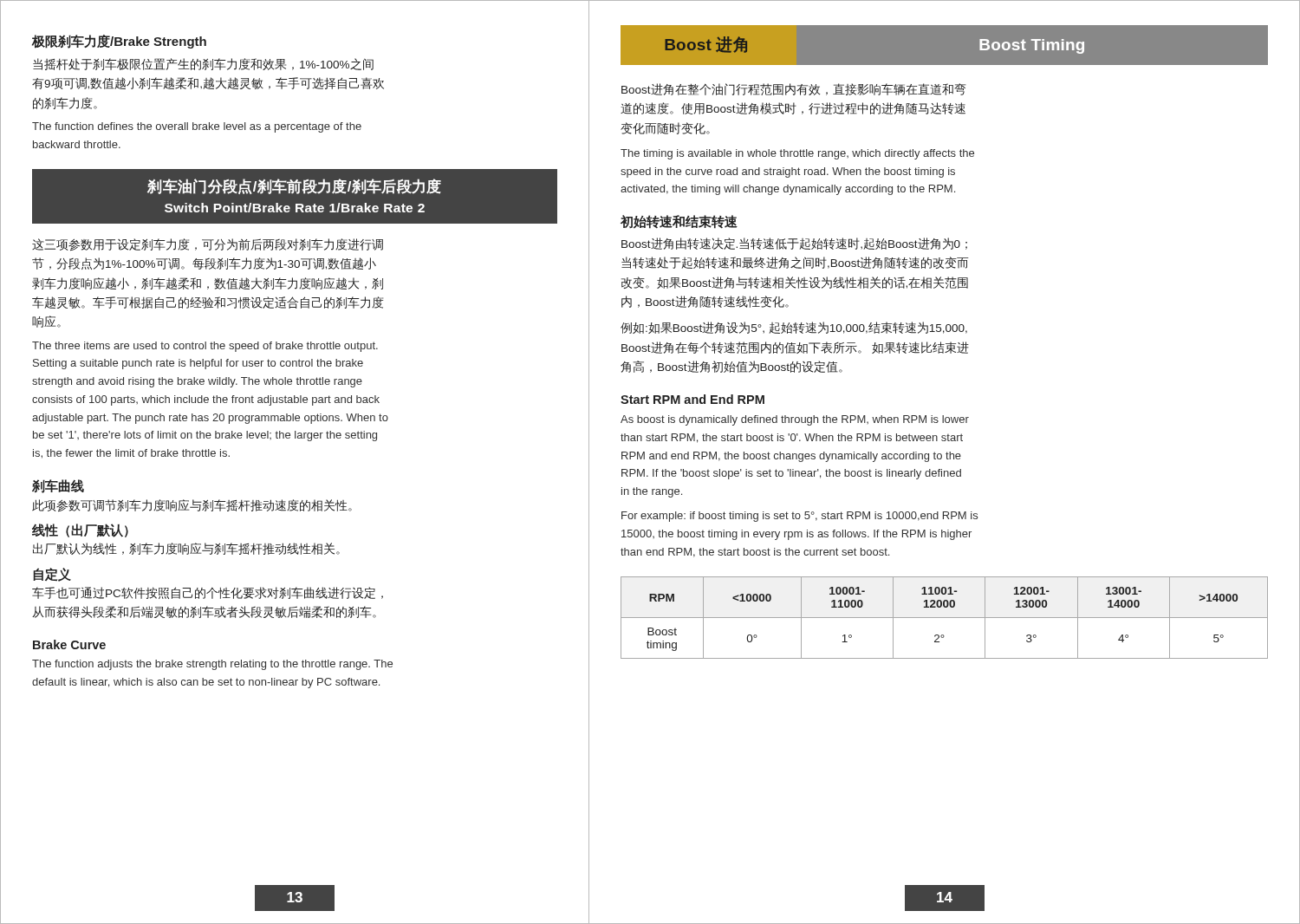This screenshot has width=1300, height=924.
Task: Locate the text block starting "例如:如果Boost进角设为5°, 起始转速为10,000,结束转速为15,000, Boost进角在每个转速范围内的值如下表所示。 如果转速比结束进 角高，Boost进角初始值为Boost的设定值。"
Action: (795, 348)
